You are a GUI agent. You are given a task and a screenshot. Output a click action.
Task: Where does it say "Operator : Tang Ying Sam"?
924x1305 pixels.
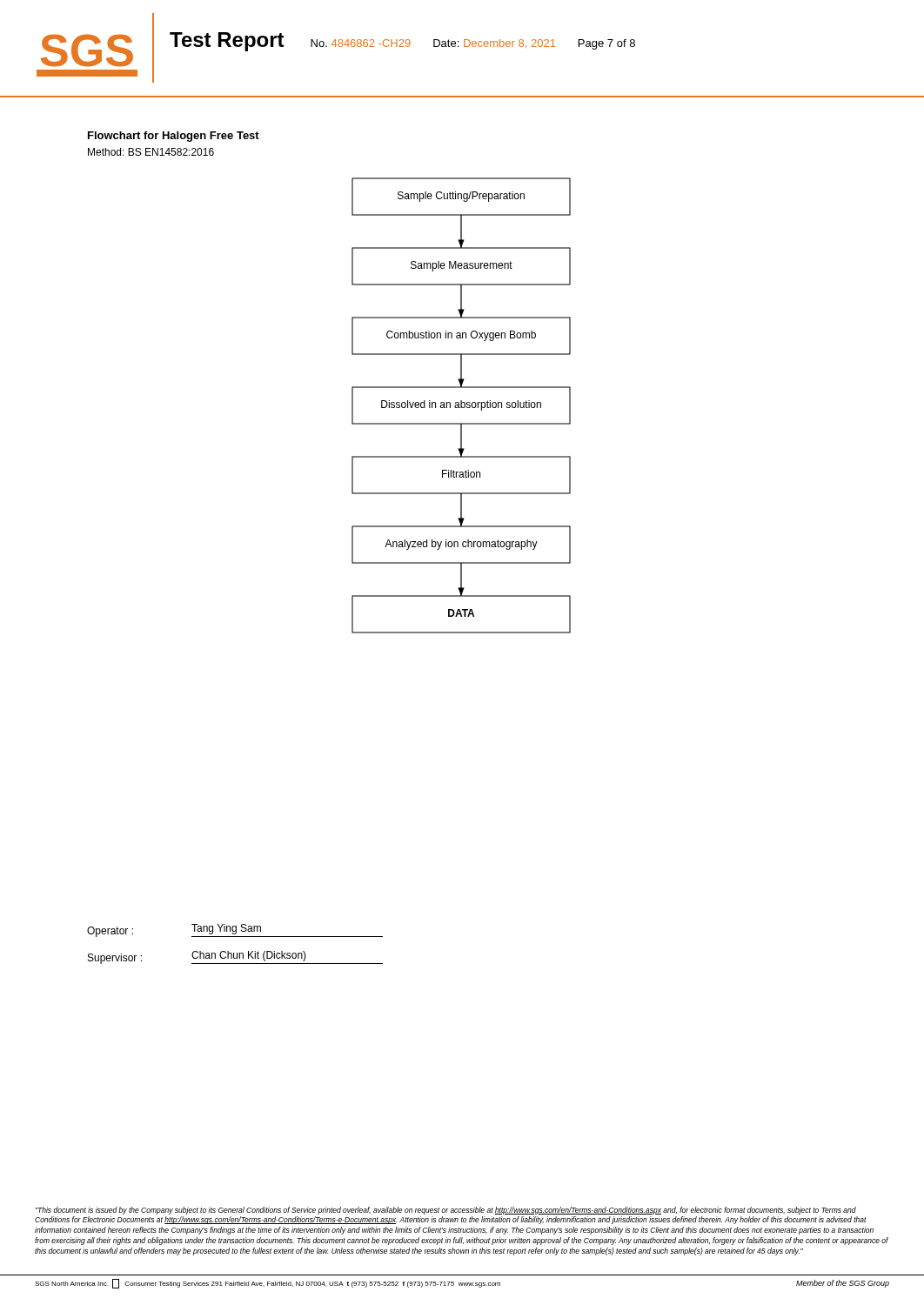click(235, 930)
